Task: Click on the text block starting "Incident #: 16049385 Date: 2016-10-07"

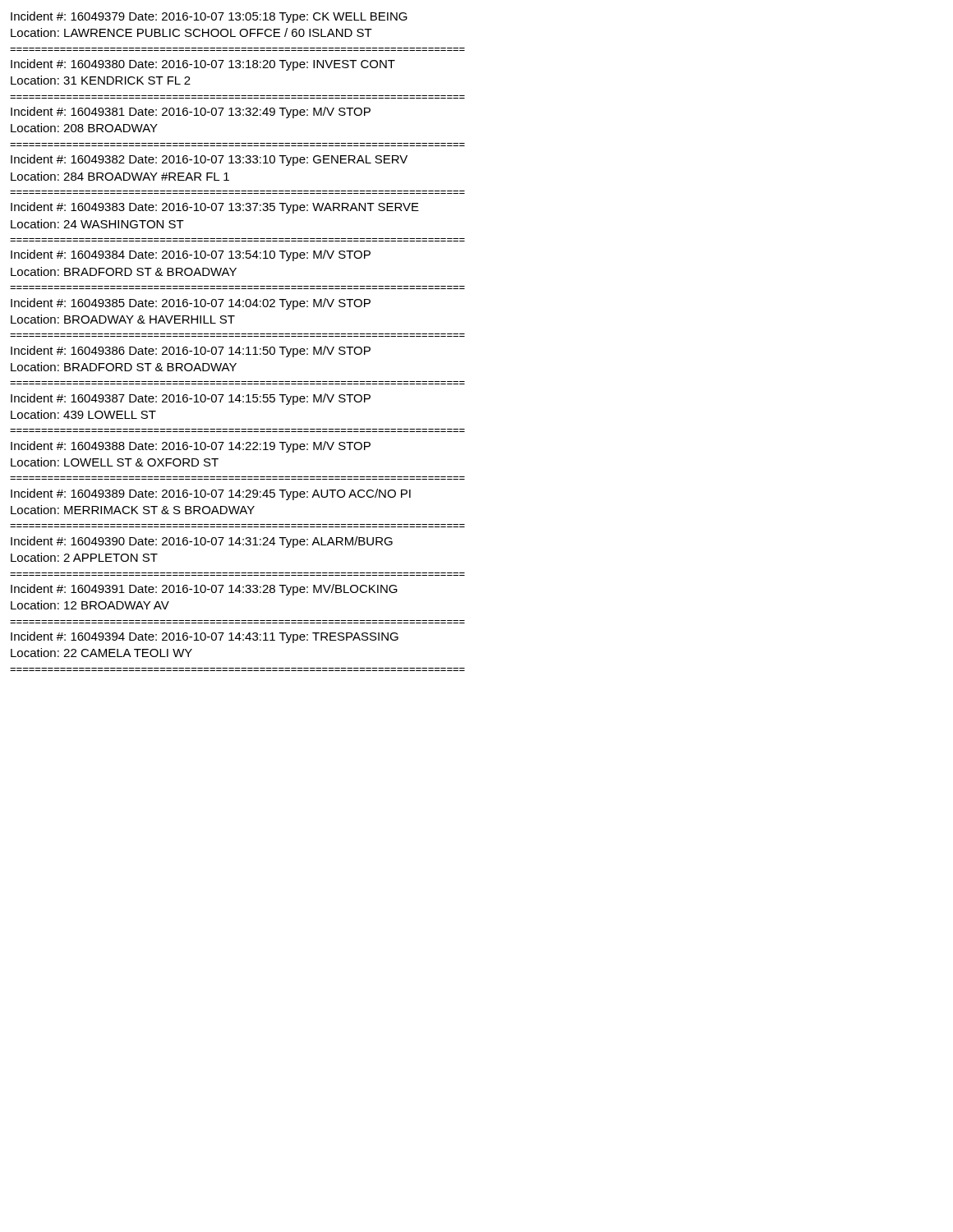Action: click(191, 304)
